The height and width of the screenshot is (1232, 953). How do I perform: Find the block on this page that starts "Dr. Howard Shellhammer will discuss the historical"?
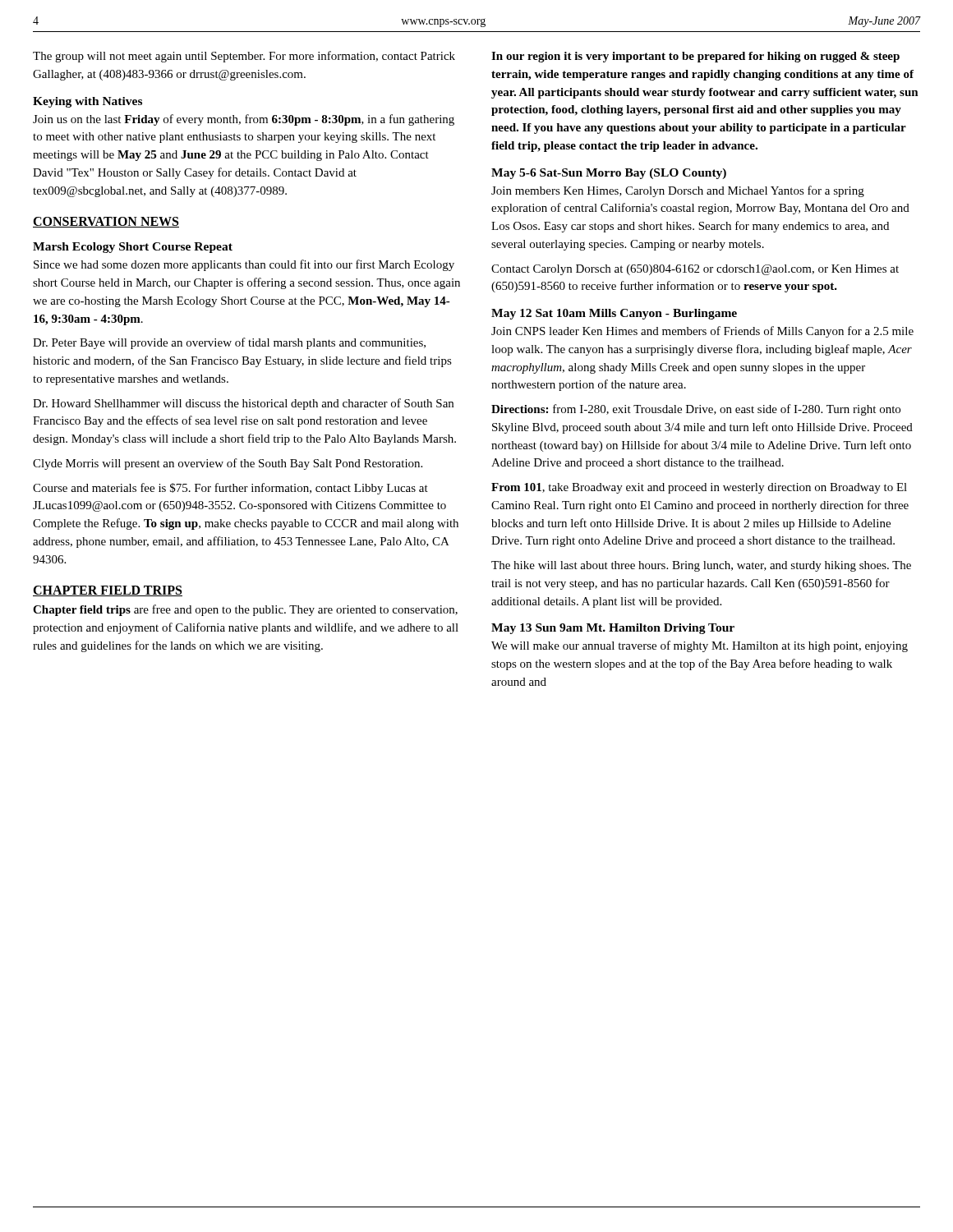tap(247, 421)
